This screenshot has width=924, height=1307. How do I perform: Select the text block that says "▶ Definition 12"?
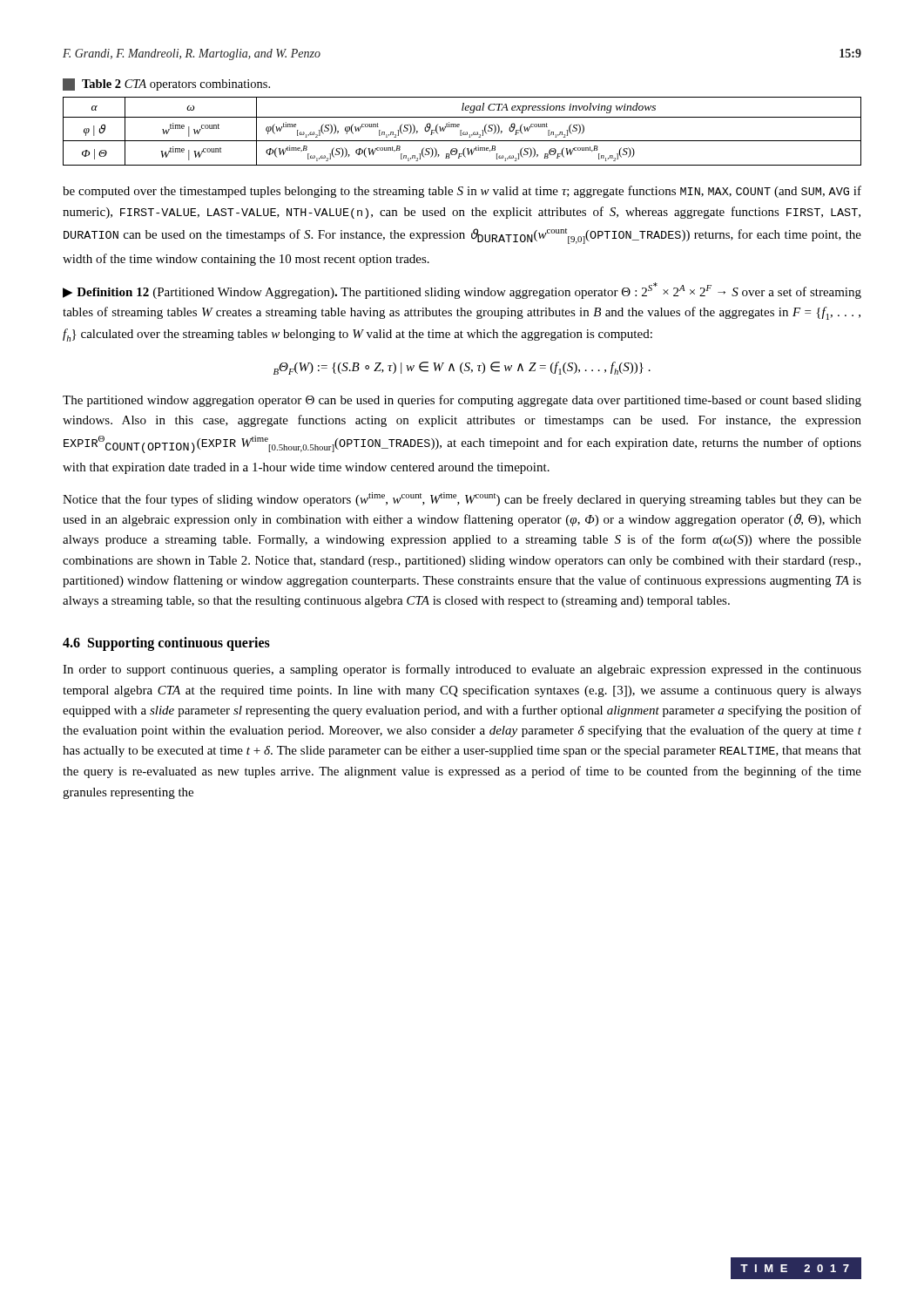462,312
